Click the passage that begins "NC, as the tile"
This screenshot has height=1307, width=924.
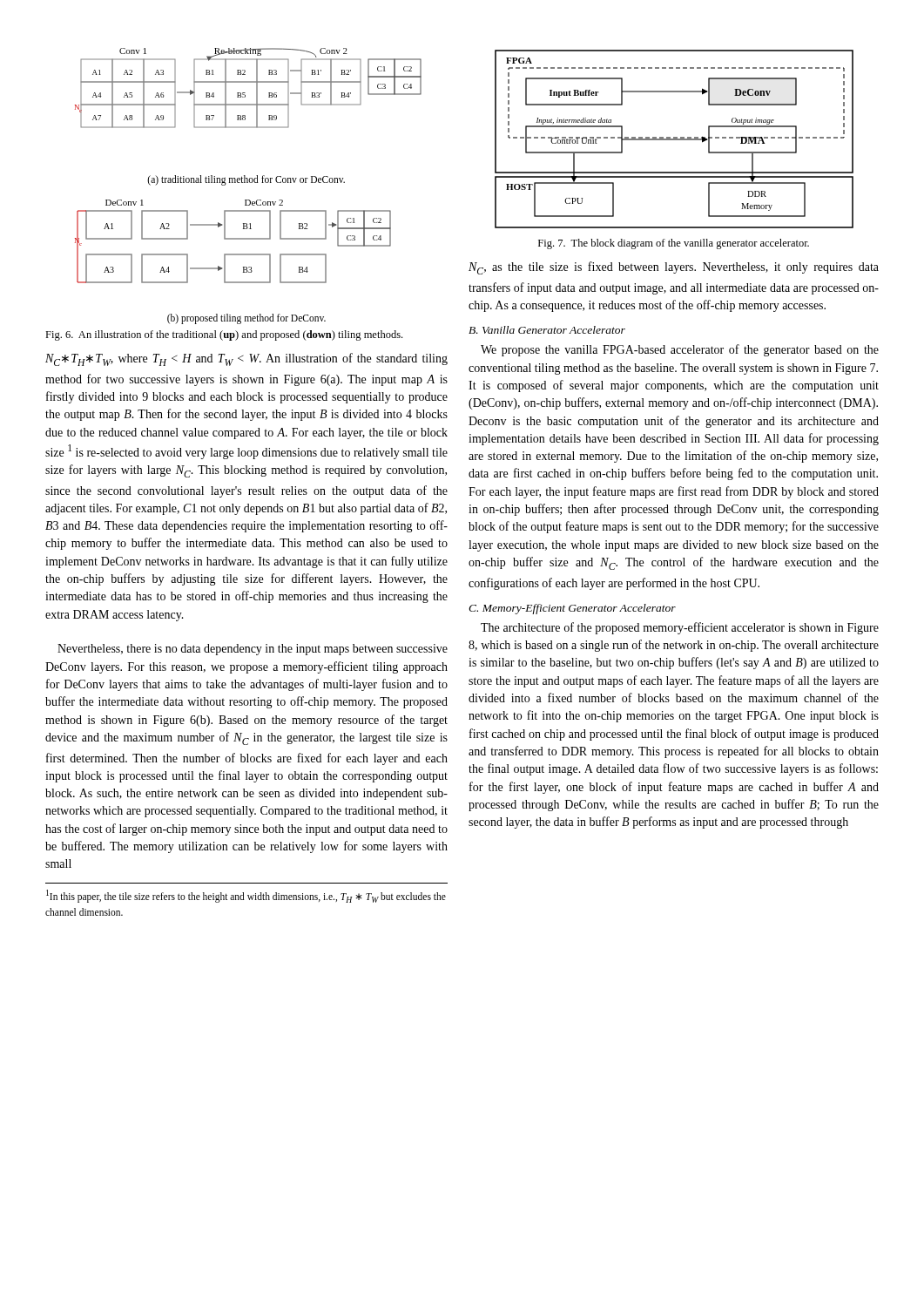[x=674, y=287]
